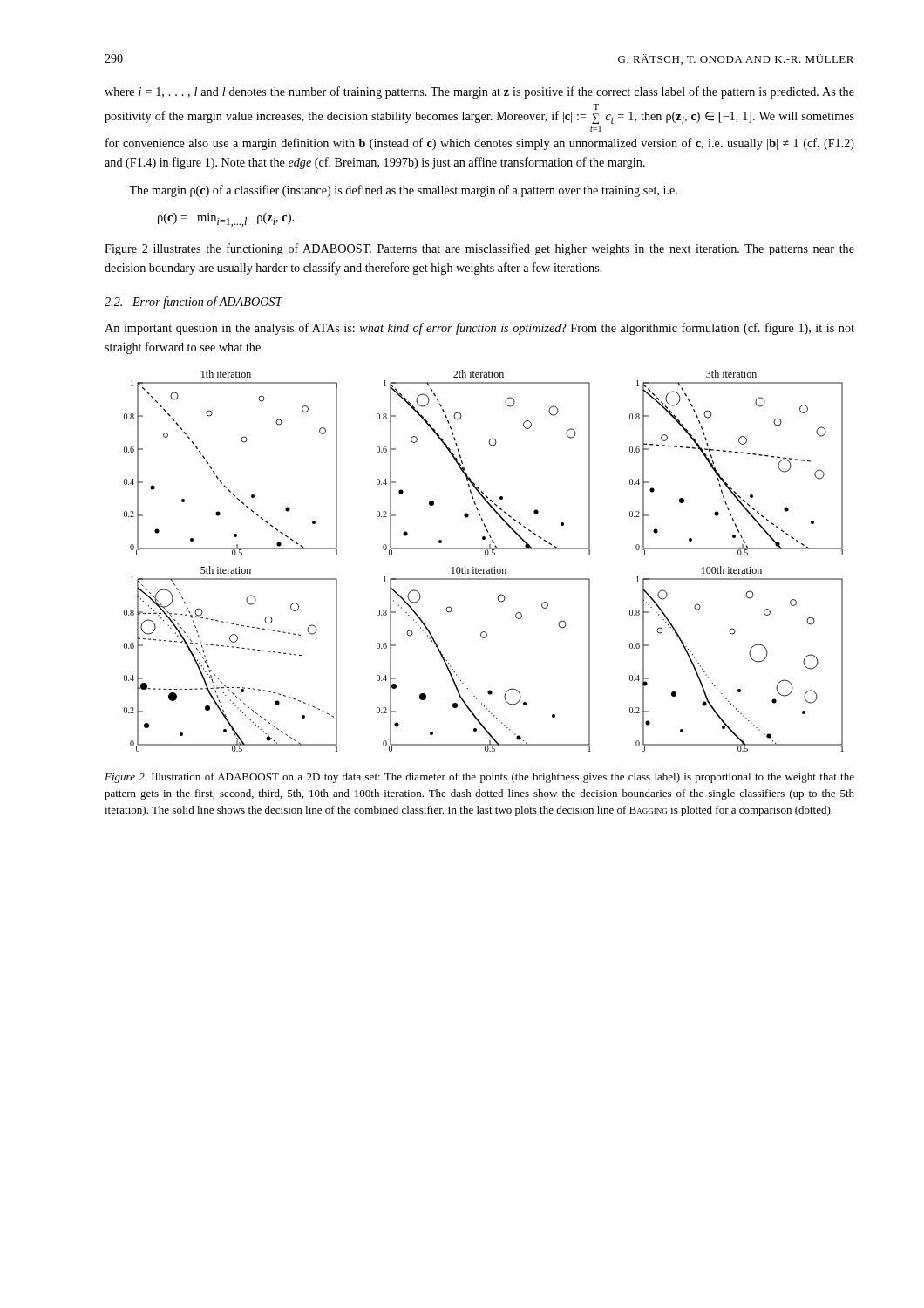Find the illustration
The height and width of the screenshot is (1308, 924).
click(479, 564)
